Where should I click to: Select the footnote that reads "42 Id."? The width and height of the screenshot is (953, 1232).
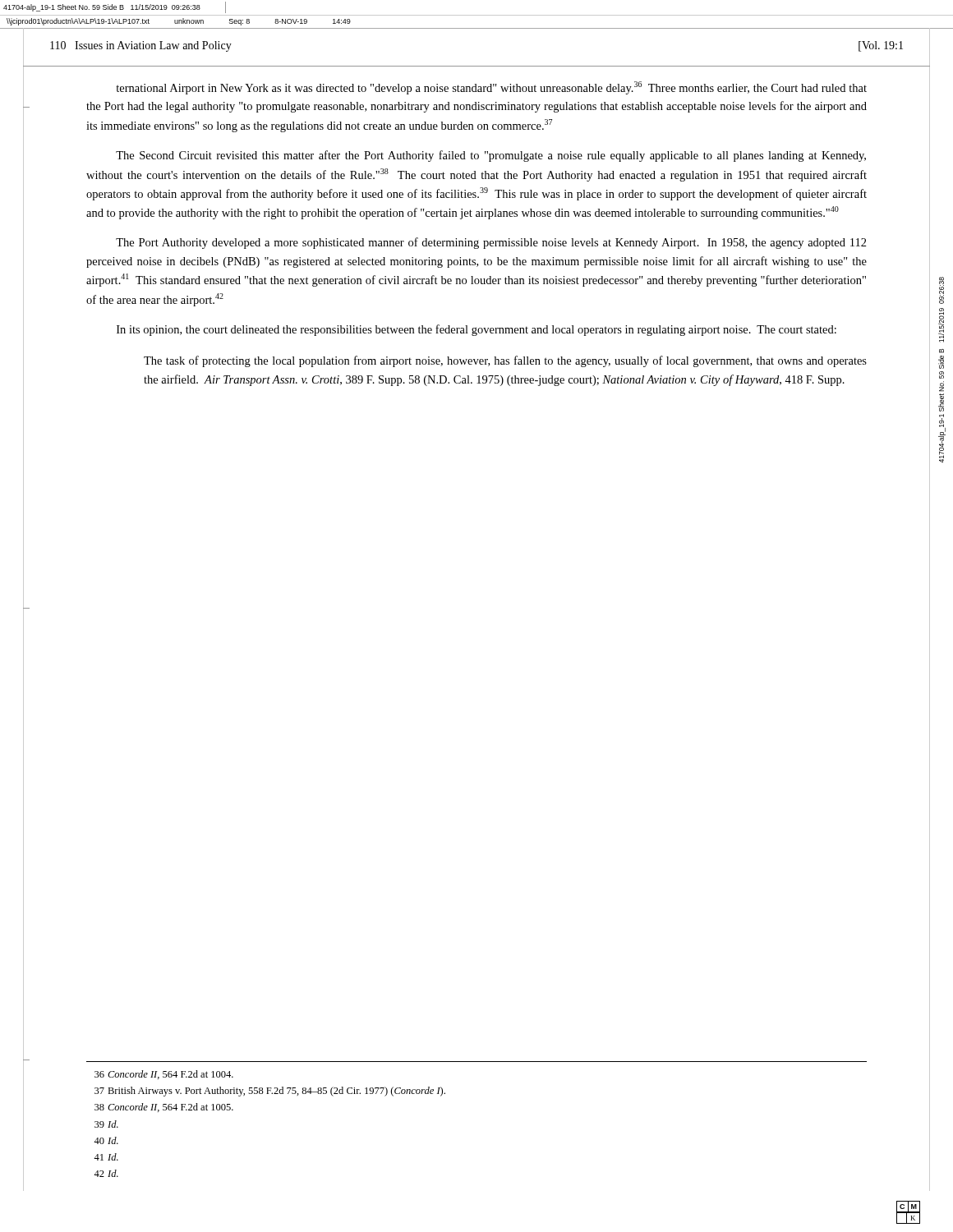106,1173
